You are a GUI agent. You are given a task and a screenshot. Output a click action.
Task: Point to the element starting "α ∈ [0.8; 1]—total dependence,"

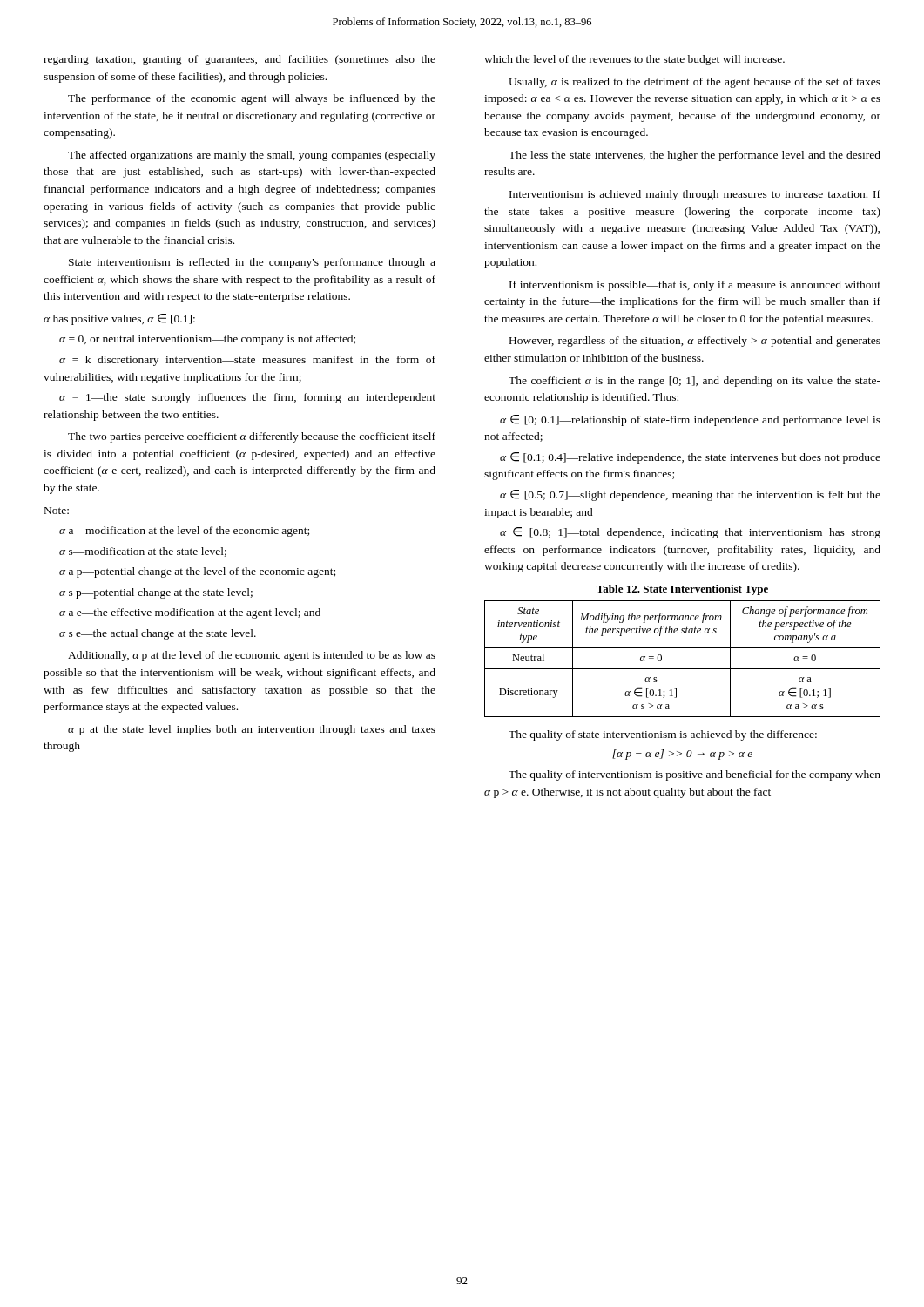tap(682, 549)
